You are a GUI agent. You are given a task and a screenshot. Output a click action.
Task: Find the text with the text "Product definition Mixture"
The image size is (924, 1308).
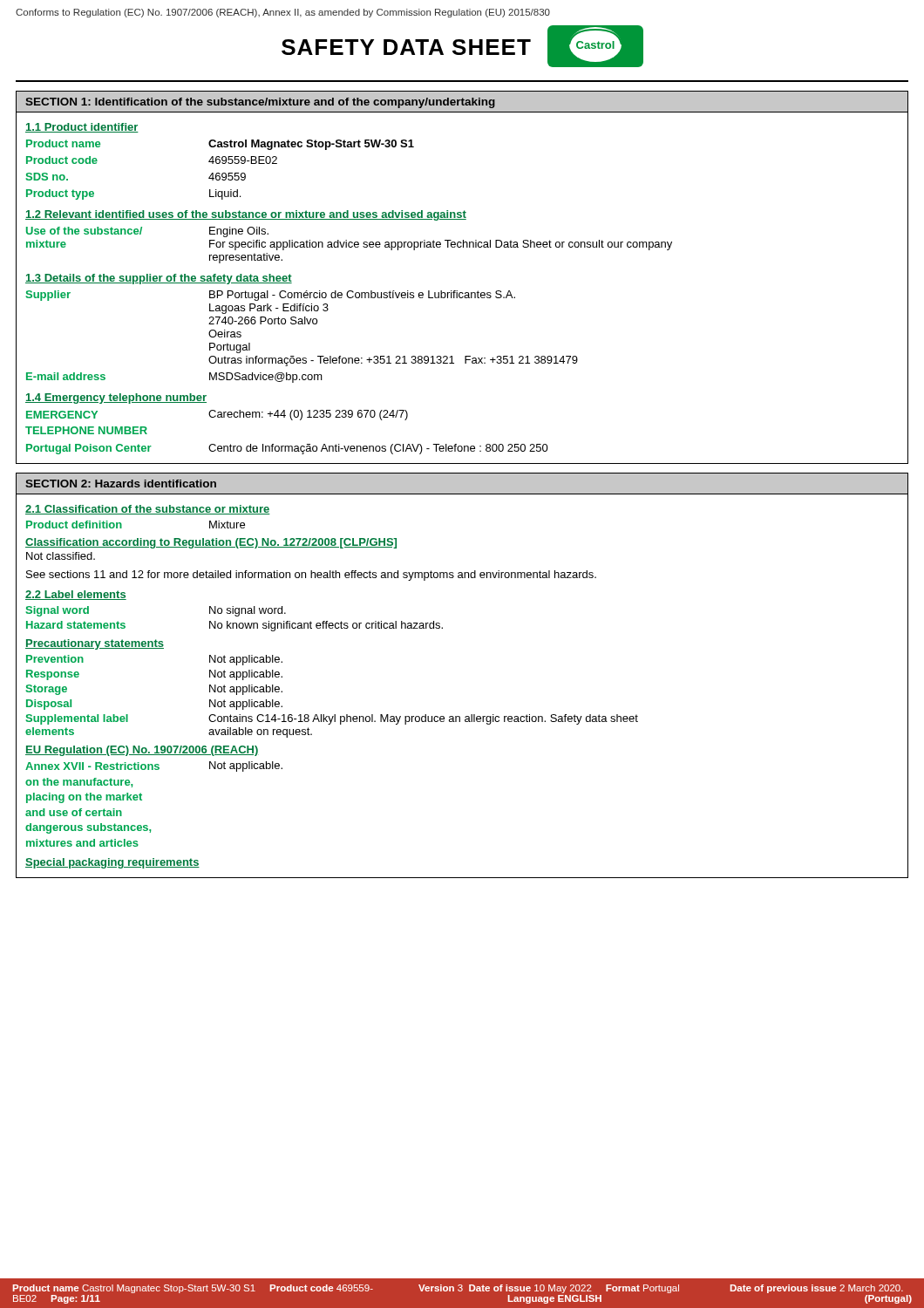click(x=135, y=525)
